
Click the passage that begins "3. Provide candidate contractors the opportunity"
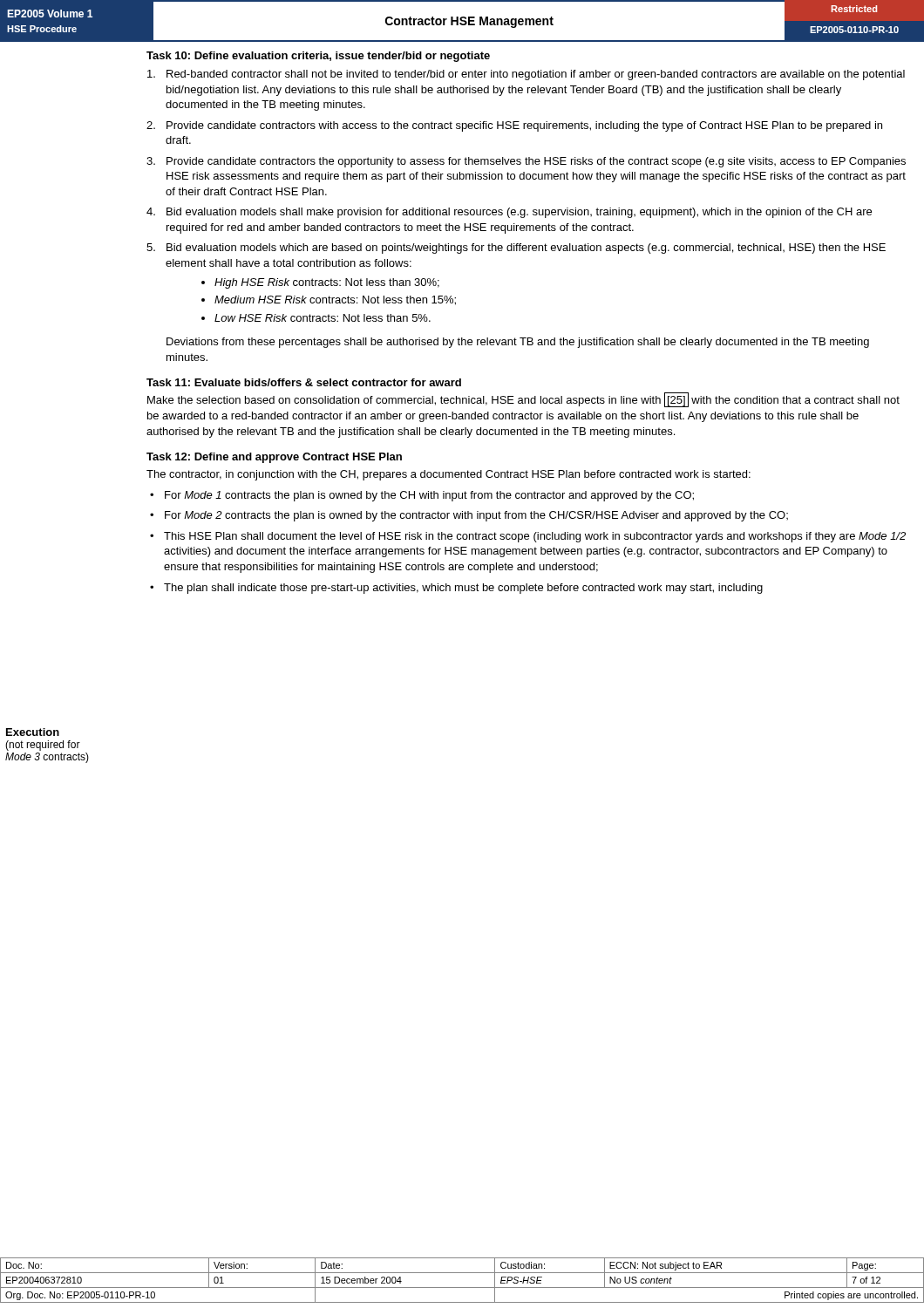coord(526,176)
